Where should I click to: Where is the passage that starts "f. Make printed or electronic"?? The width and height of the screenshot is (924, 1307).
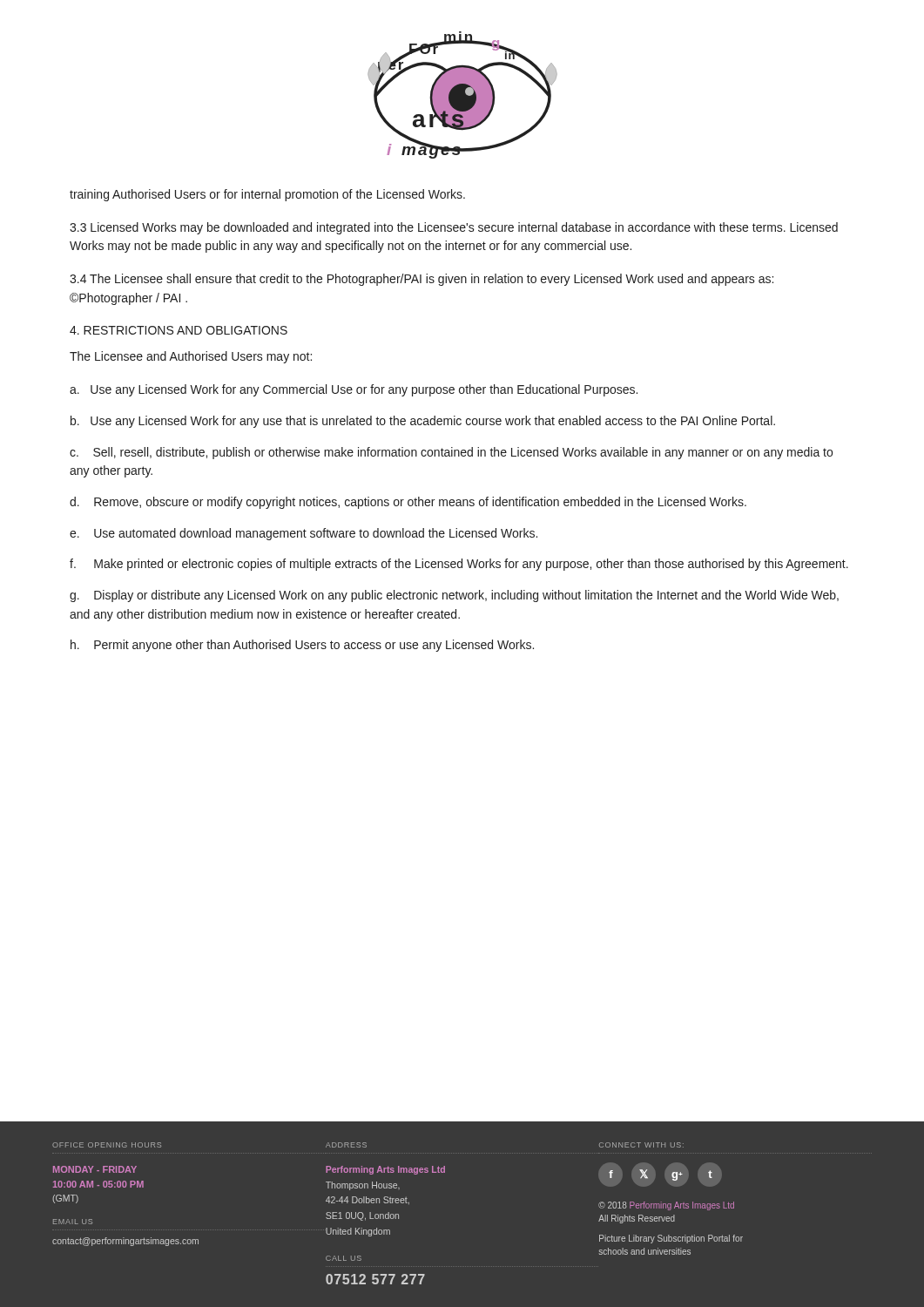tap(459, 564)
